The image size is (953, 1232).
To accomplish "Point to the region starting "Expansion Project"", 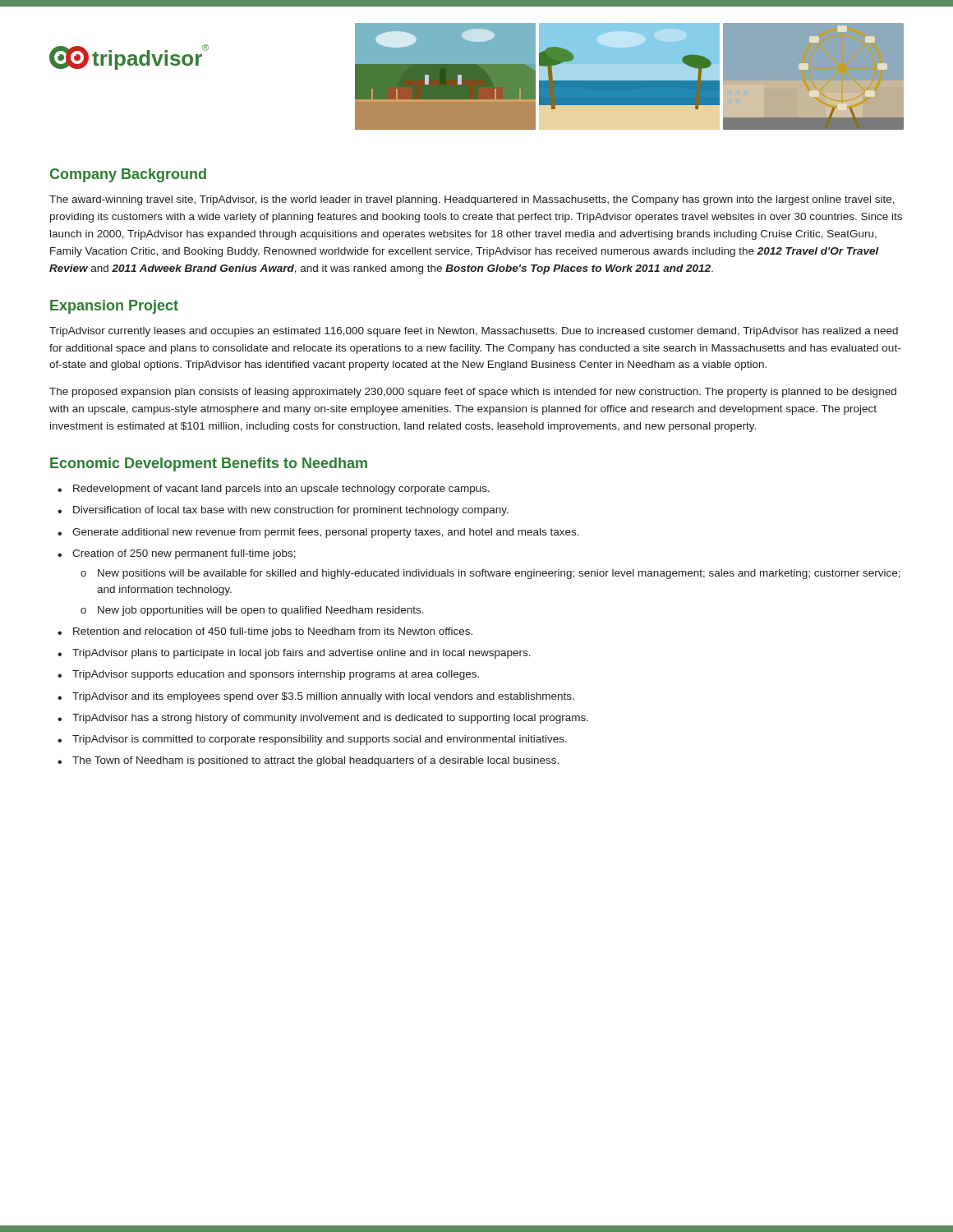I will 114,305.
